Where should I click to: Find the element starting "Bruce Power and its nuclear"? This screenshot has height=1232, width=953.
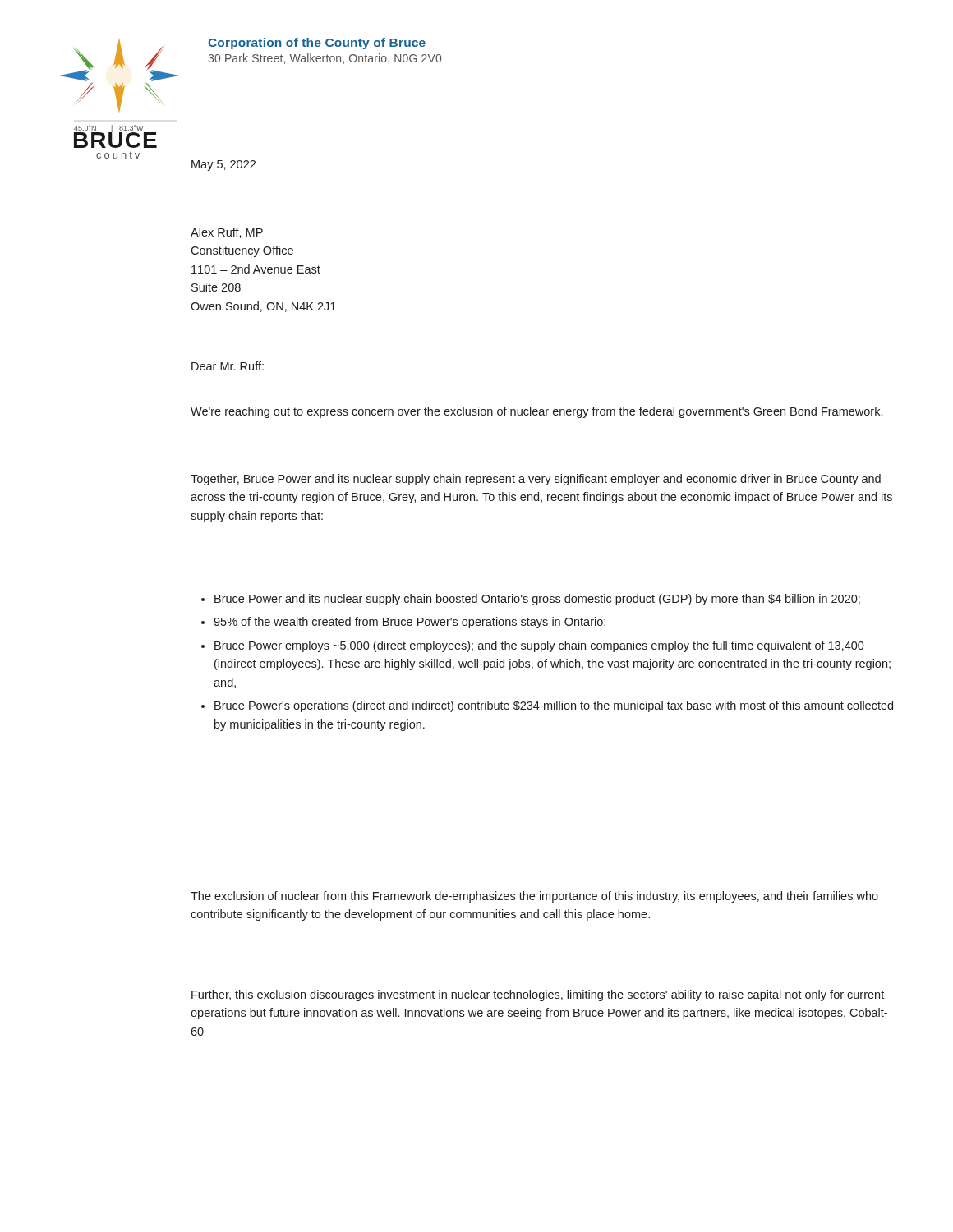(537, 599)
